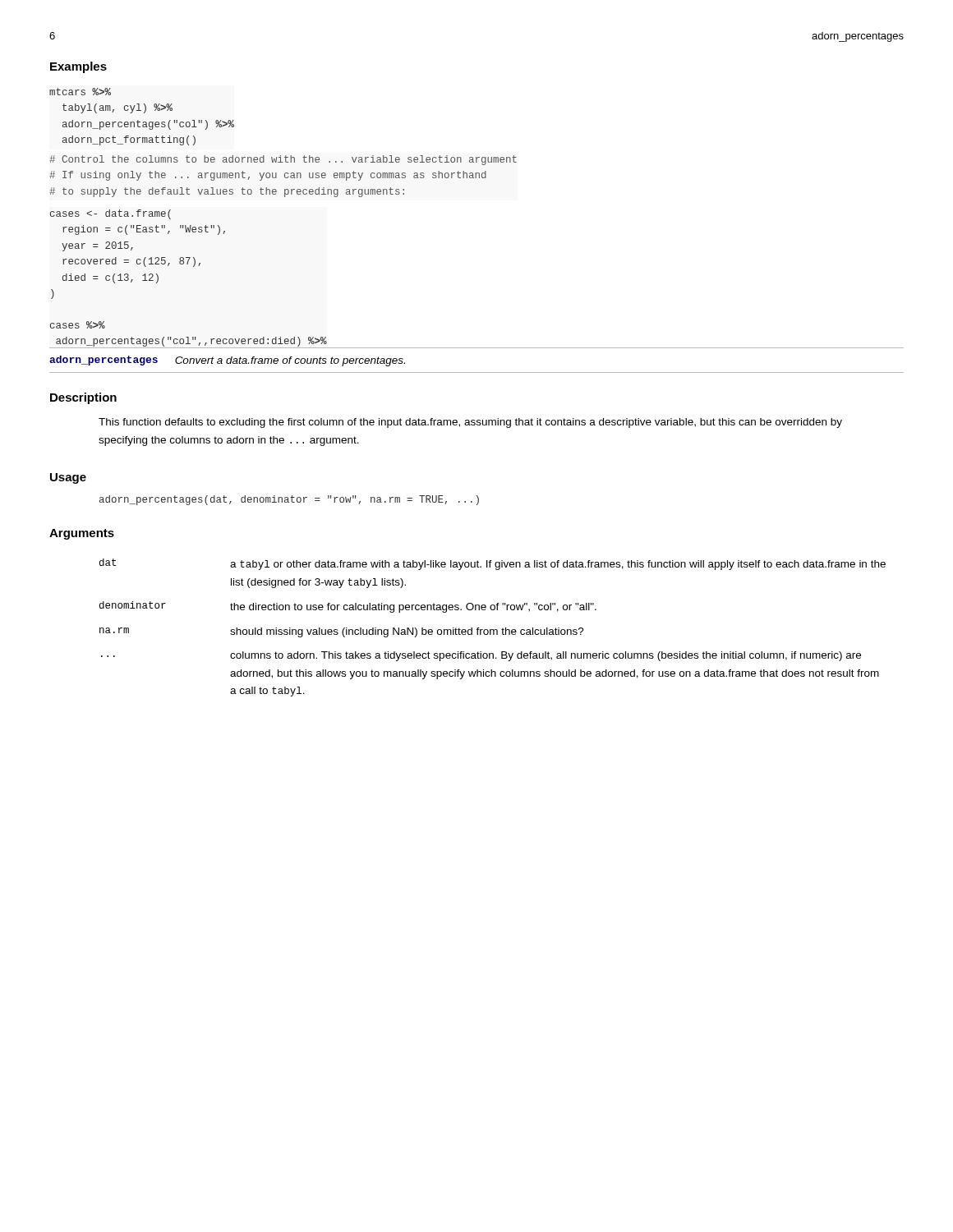Click on the text containing "adorn_percentages Convert a data.frame of counts to percentages."
The width and height of the screenshot is (953, 1232).
tap(228, 360)
